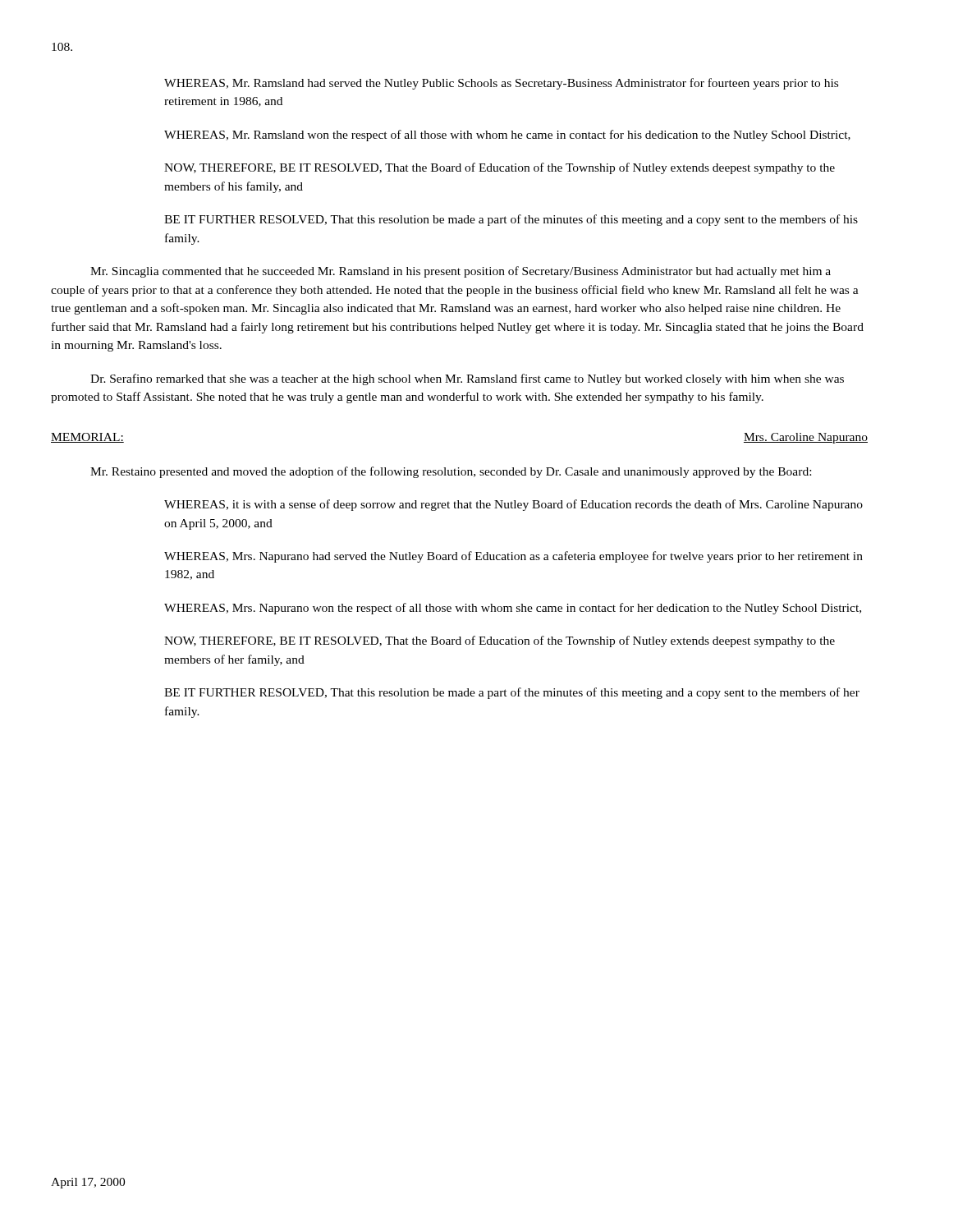Point to the block beginning "WHEREAS, Mr. Ramsland won"
The image size is (958, 1232).
pyautogui.click(x=508, y=134)
